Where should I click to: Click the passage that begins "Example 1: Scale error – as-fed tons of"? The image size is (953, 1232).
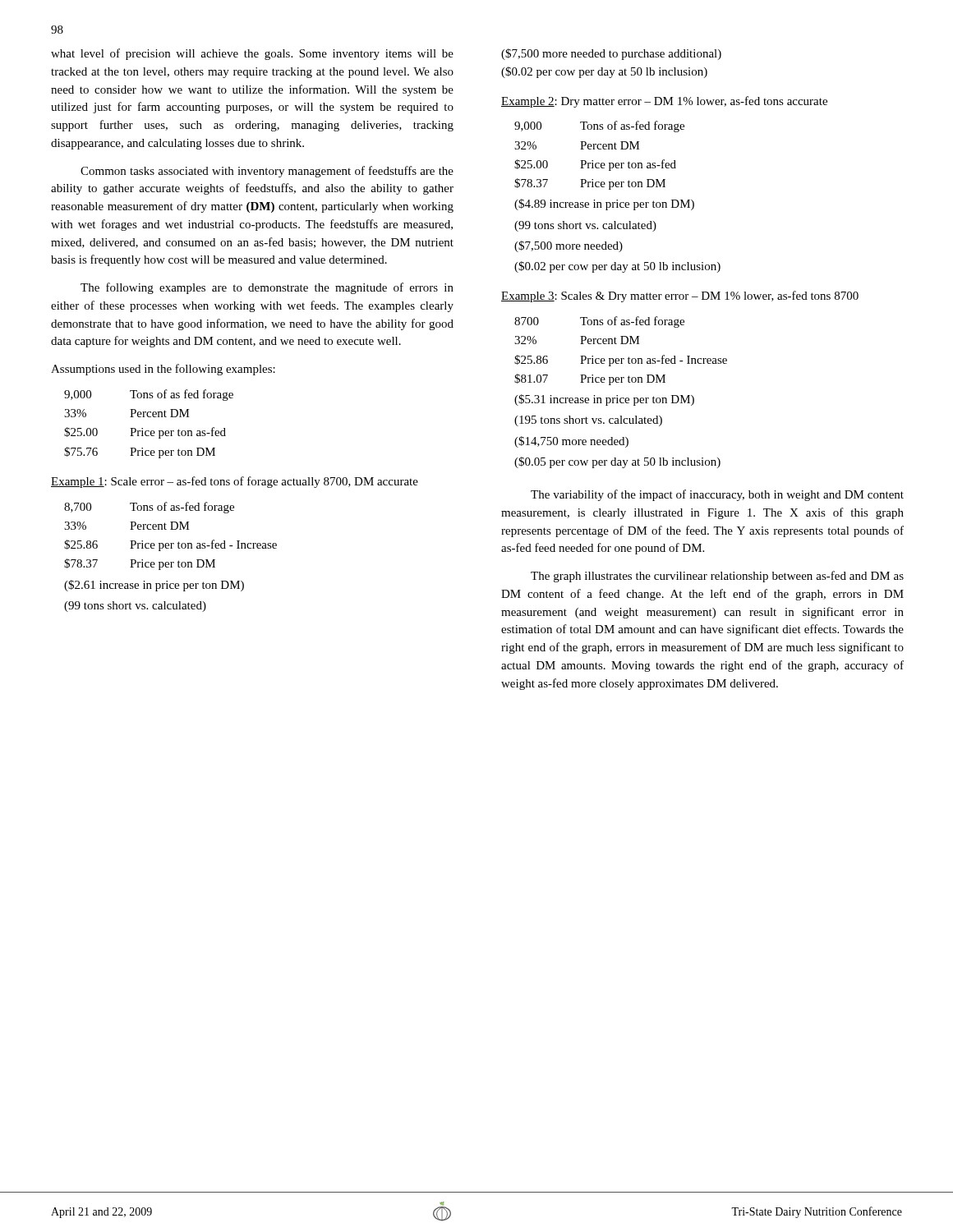click(252, 482)
